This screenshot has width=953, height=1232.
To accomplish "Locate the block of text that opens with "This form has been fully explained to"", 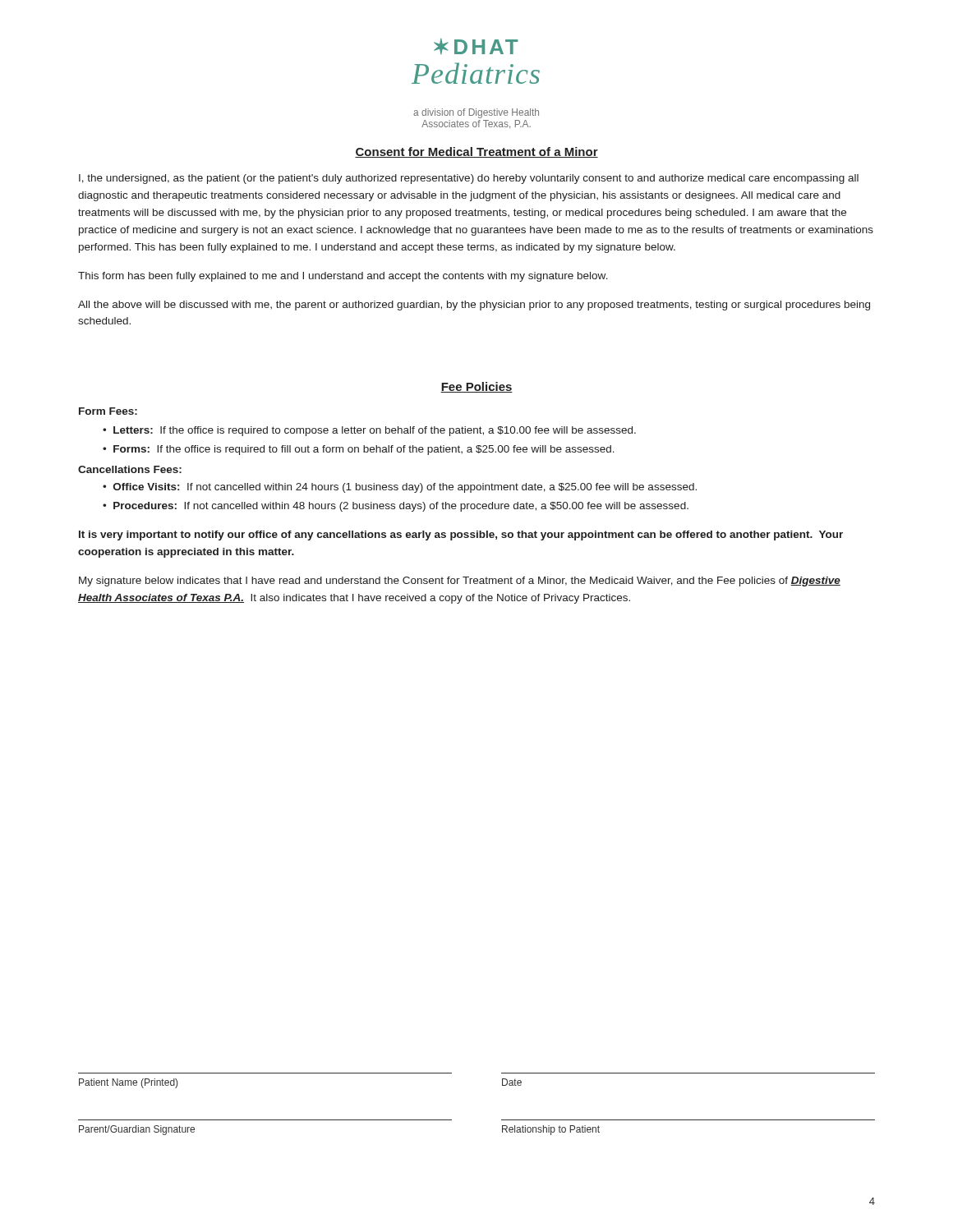I will pos(343,275).
